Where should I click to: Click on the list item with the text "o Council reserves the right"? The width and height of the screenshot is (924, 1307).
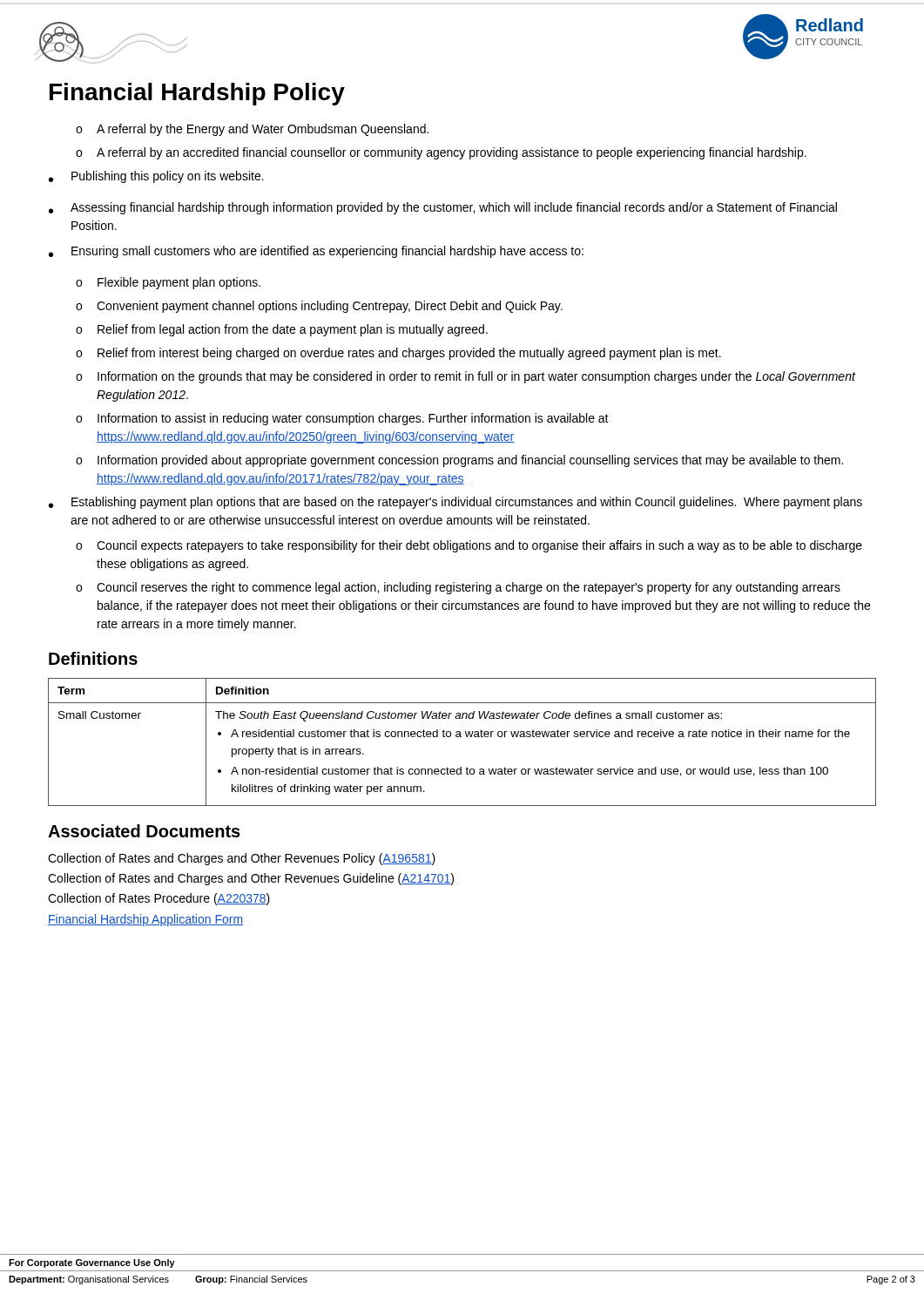pos(476,606)
